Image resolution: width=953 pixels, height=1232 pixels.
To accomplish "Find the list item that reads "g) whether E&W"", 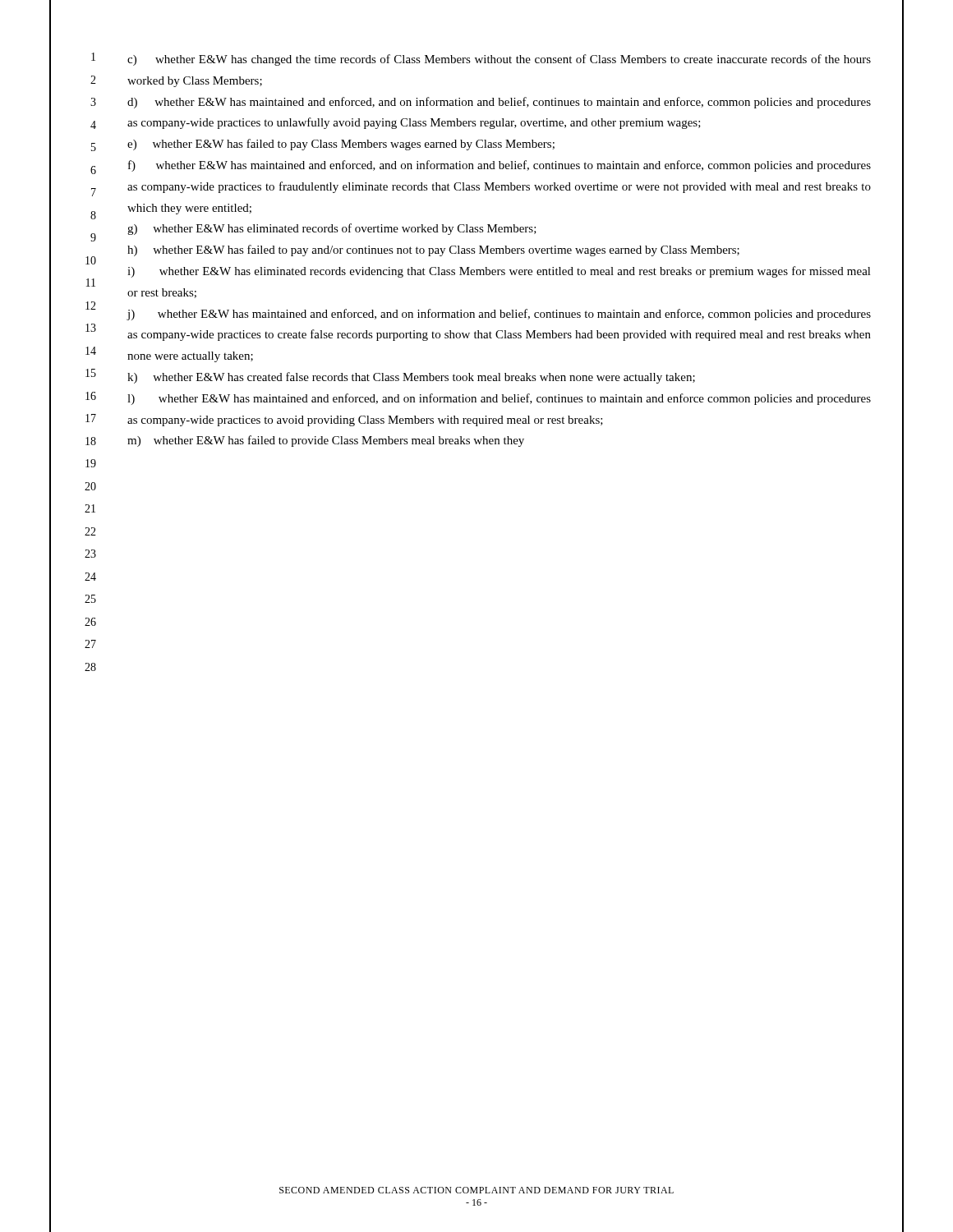I will (499, 229).
